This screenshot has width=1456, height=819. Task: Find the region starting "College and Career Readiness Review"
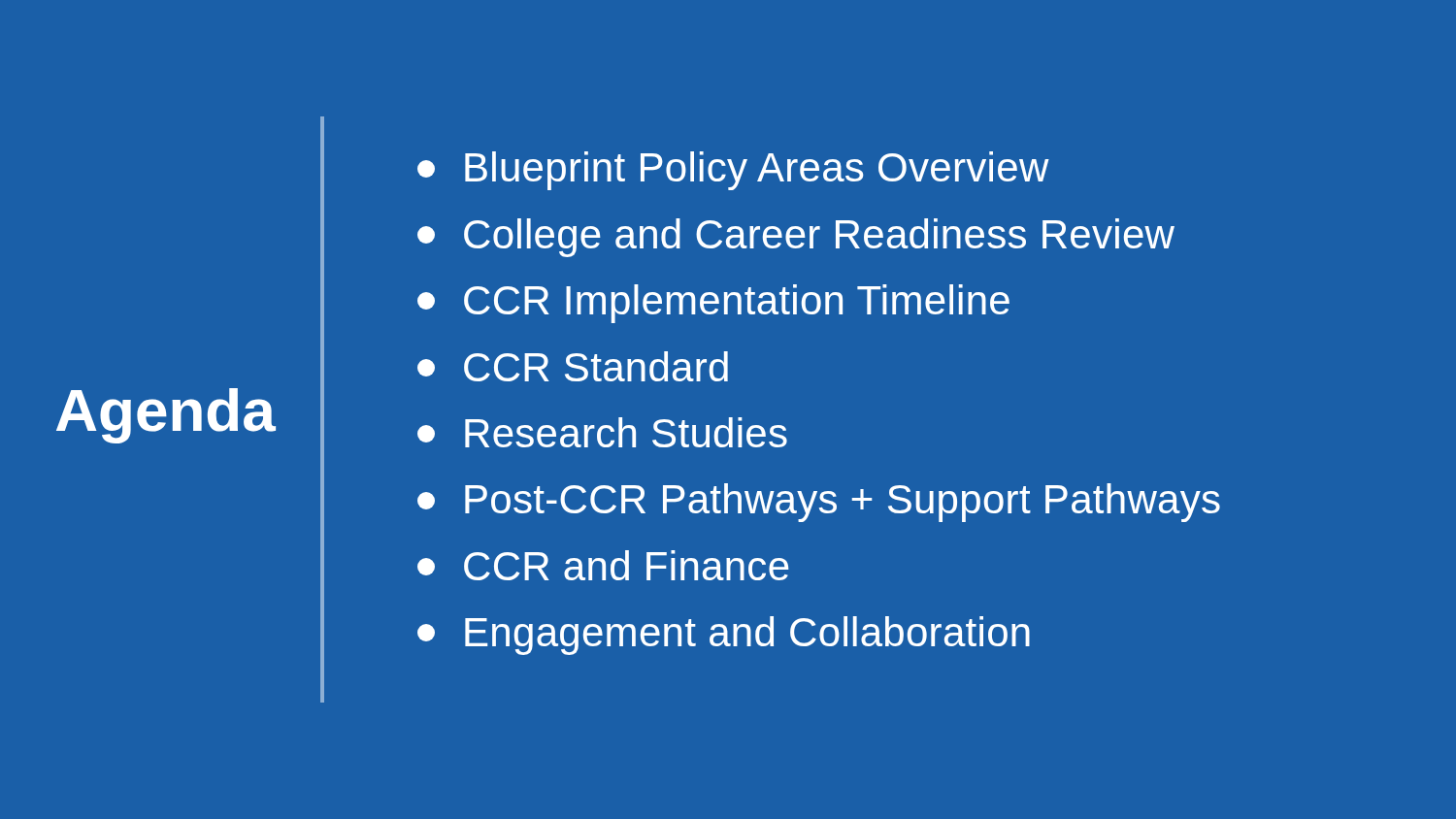point(796,235)
